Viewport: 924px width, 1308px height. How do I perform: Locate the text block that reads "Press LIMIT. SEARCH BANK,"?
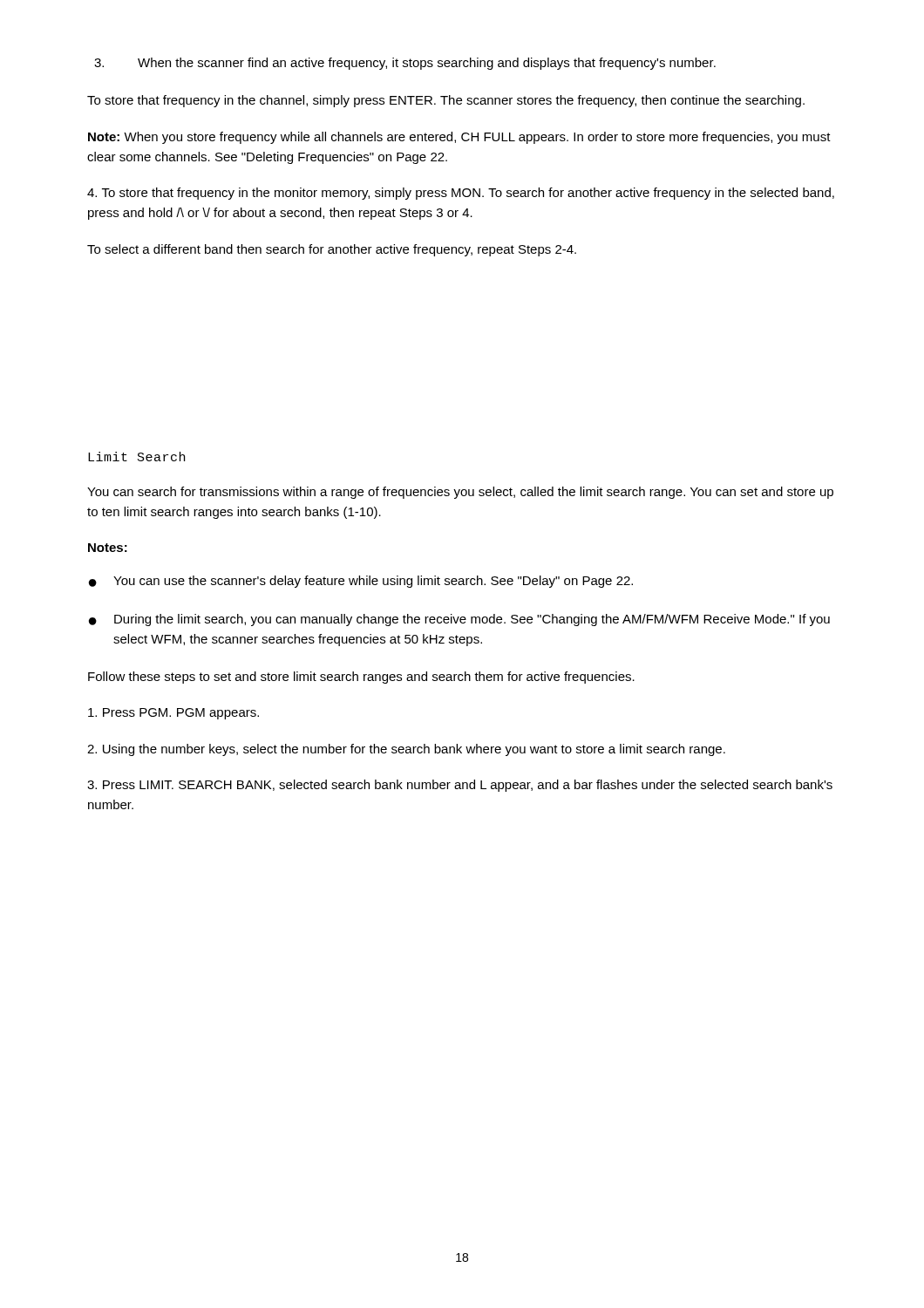460,794
